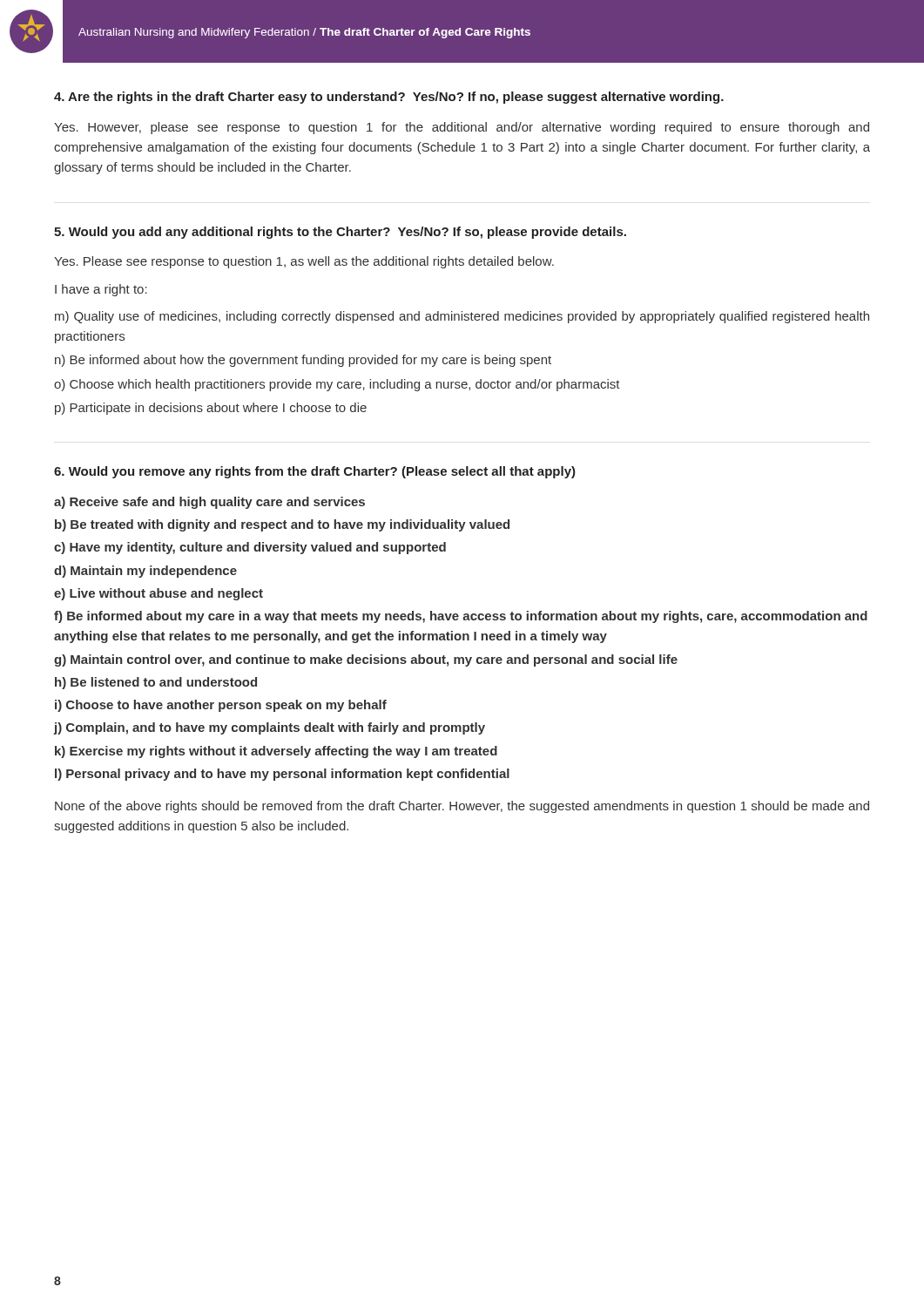
Task: Locate the list item that says "l) Personal privacy"
Action: (x=282, y=773)
